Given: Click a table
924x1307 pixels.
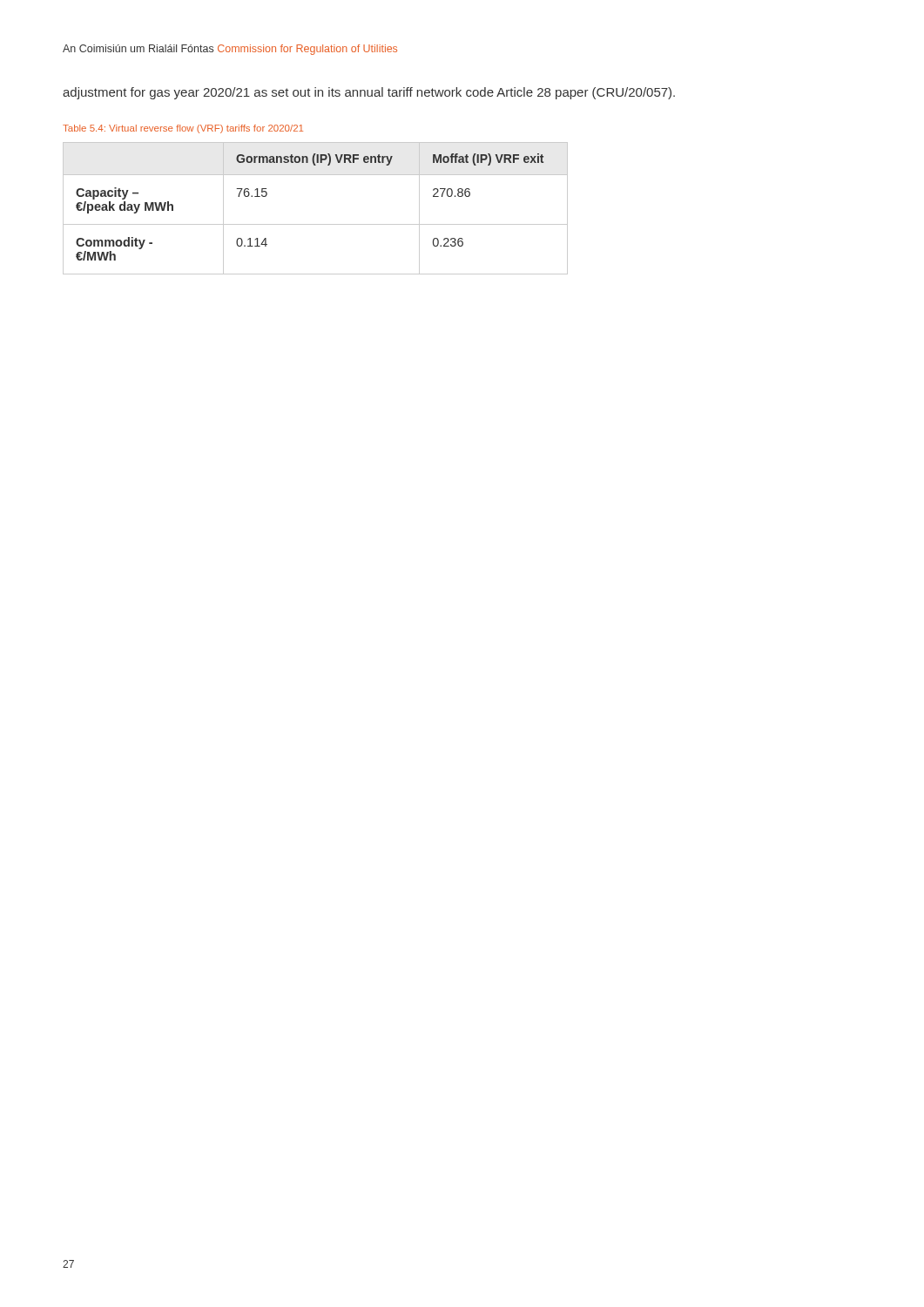Looking at the screenshot, I should pyautogui.click(x=315, y=208).
